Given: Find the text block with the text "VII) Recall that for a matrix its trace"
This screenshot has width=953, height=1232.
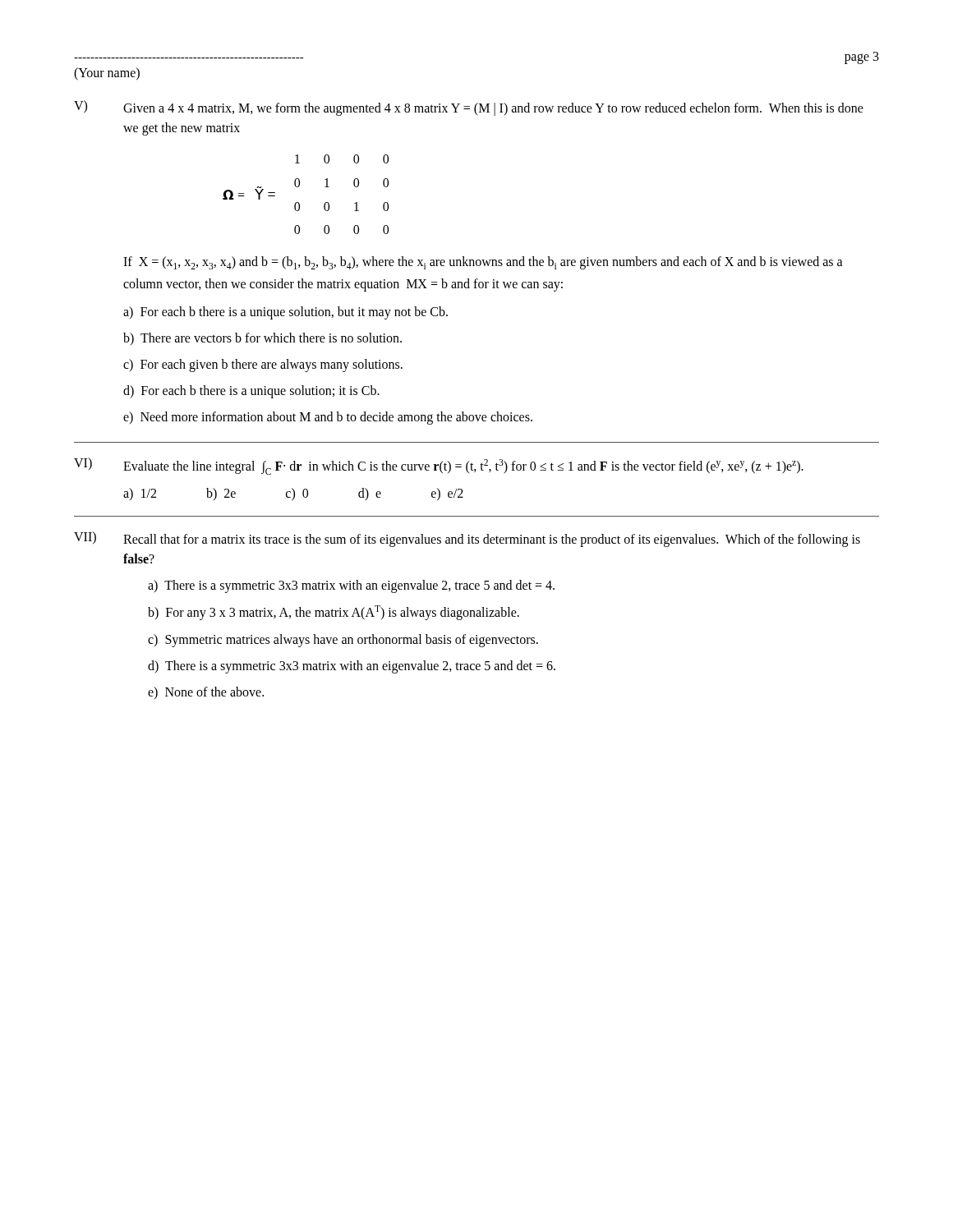Looking at the screenshot, I should pos(476,616).
